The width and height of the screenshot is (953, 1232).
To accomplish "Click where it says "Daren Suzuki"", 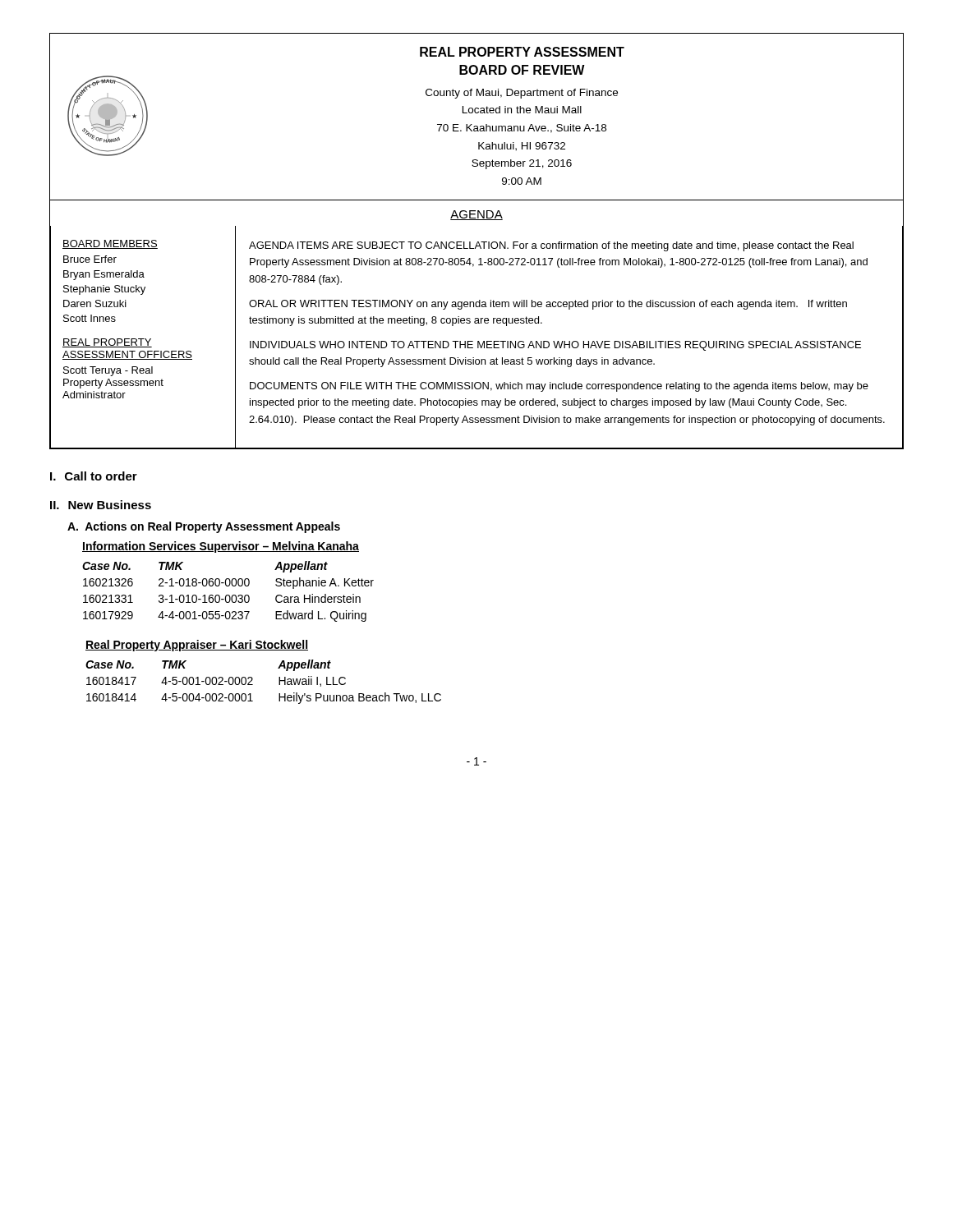I will tap(94, 304).
